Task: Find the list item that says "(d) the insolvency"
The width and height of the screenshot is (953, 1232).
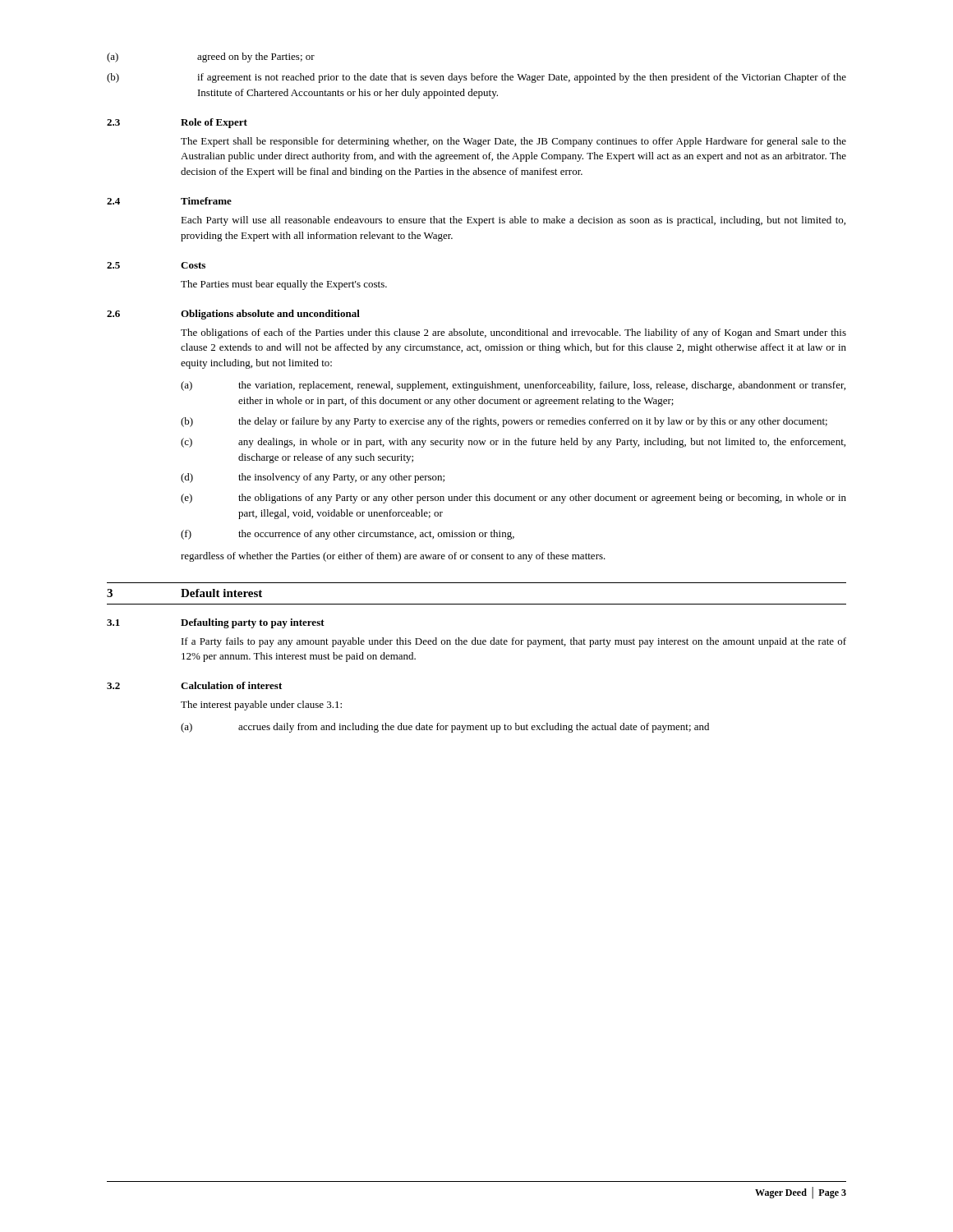Action: coord(313,478)
